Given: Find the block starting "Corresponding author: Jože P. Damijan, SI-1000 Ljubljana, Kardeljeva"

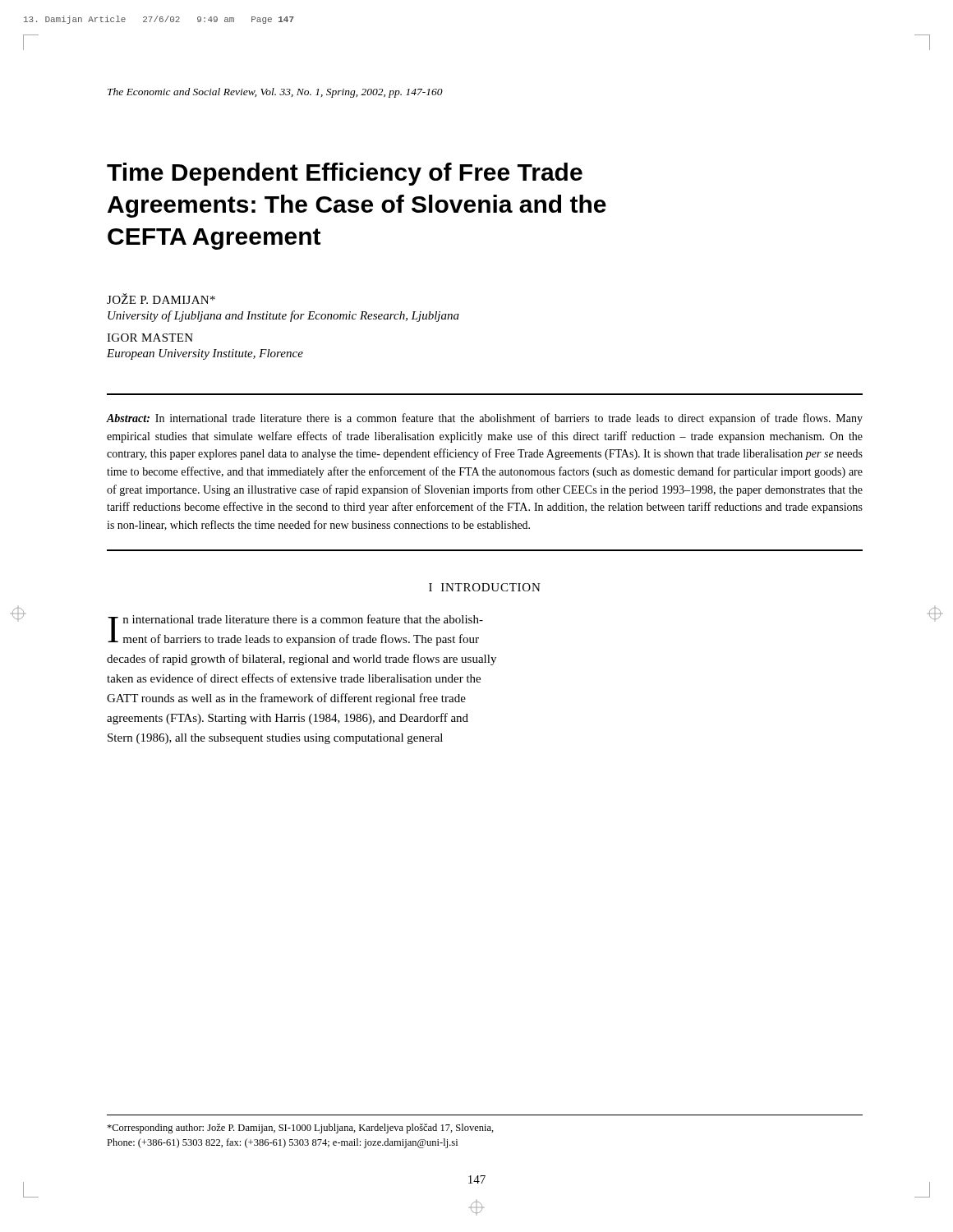Looking at the screenshot, I should (x=300, y=1135).
